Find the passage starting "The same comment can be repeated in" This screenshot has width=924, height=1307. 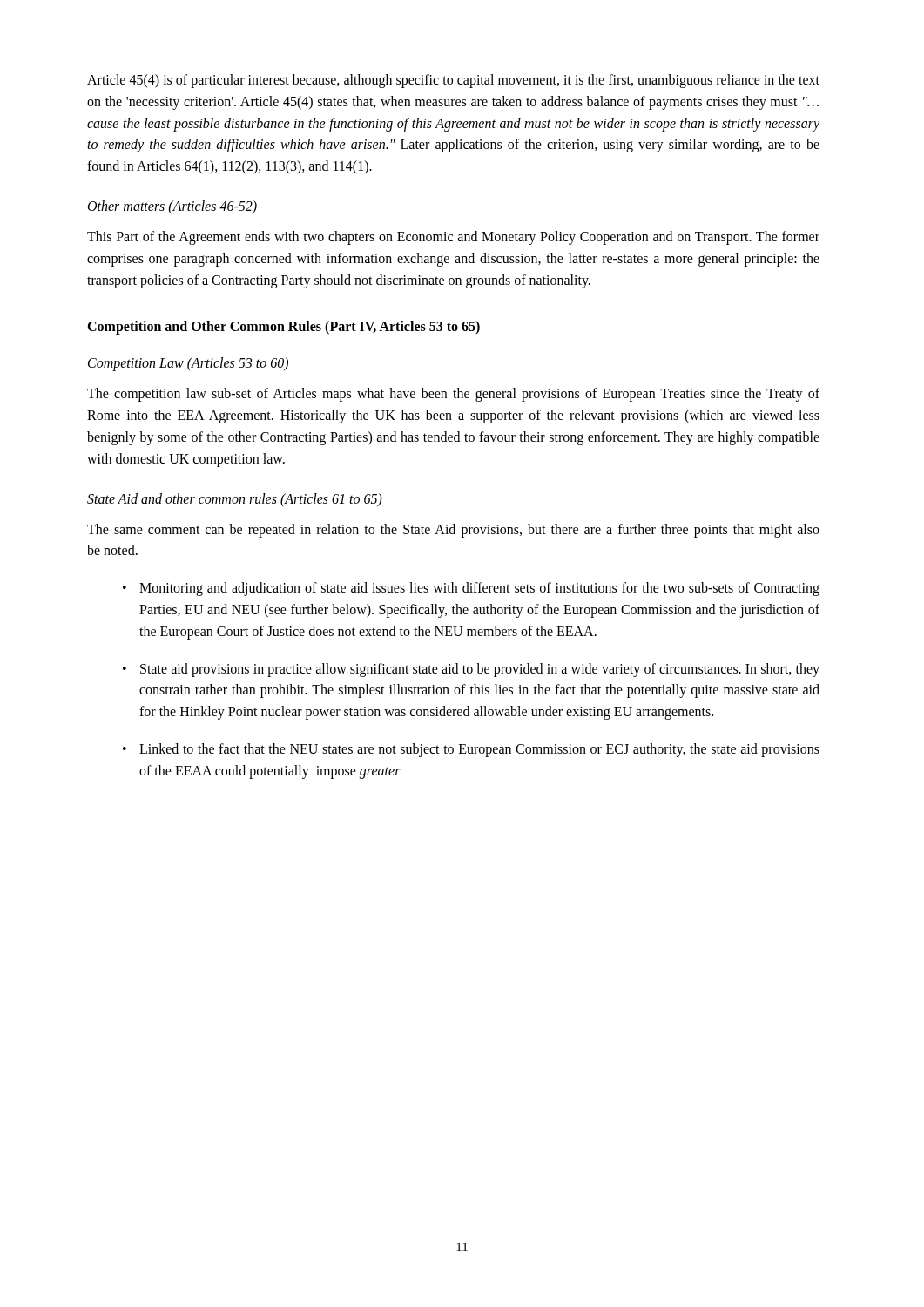pos(453,540)
